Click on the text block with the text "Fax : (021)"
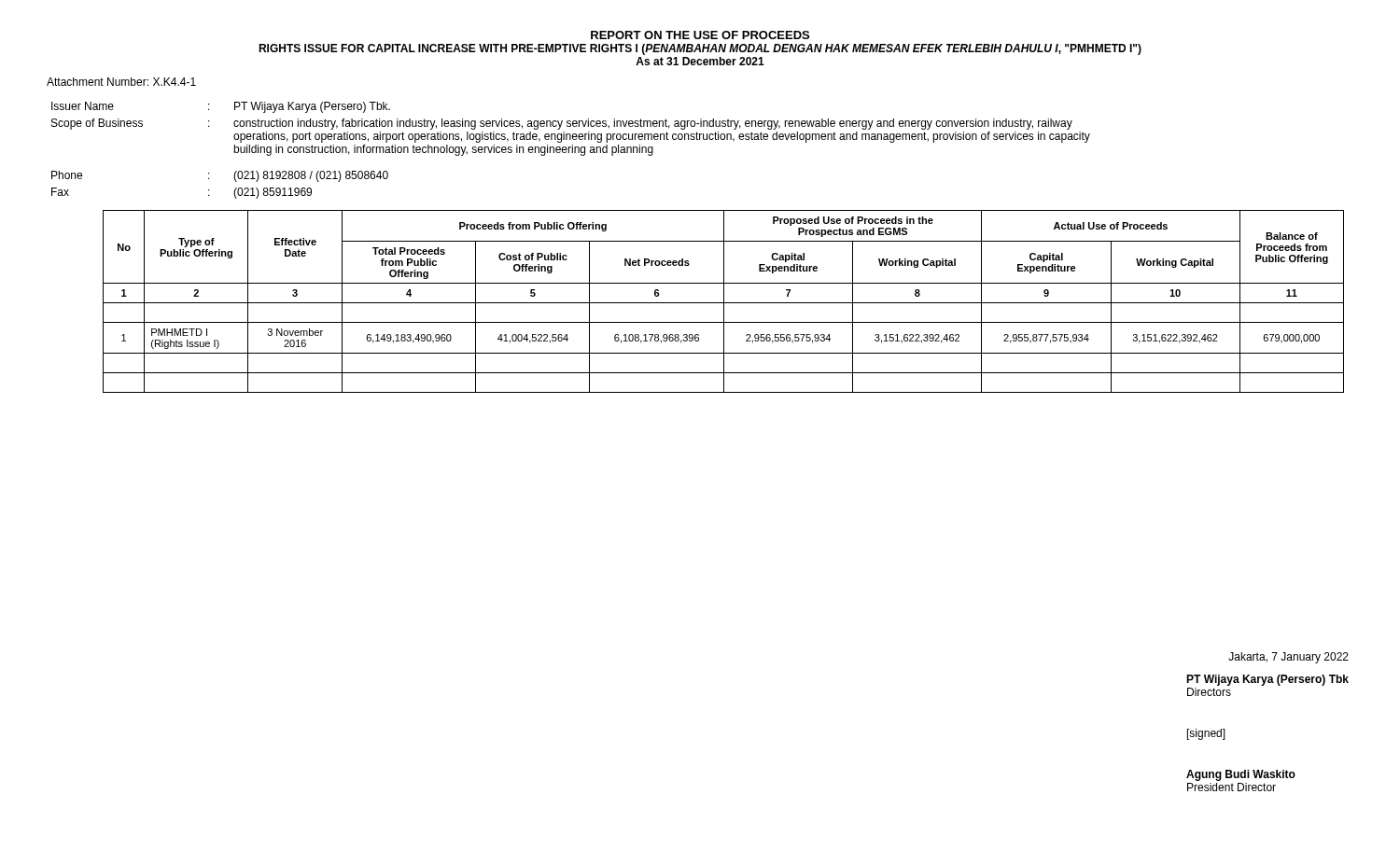Viewport: 1400px width, 850px height. [62, 193]
